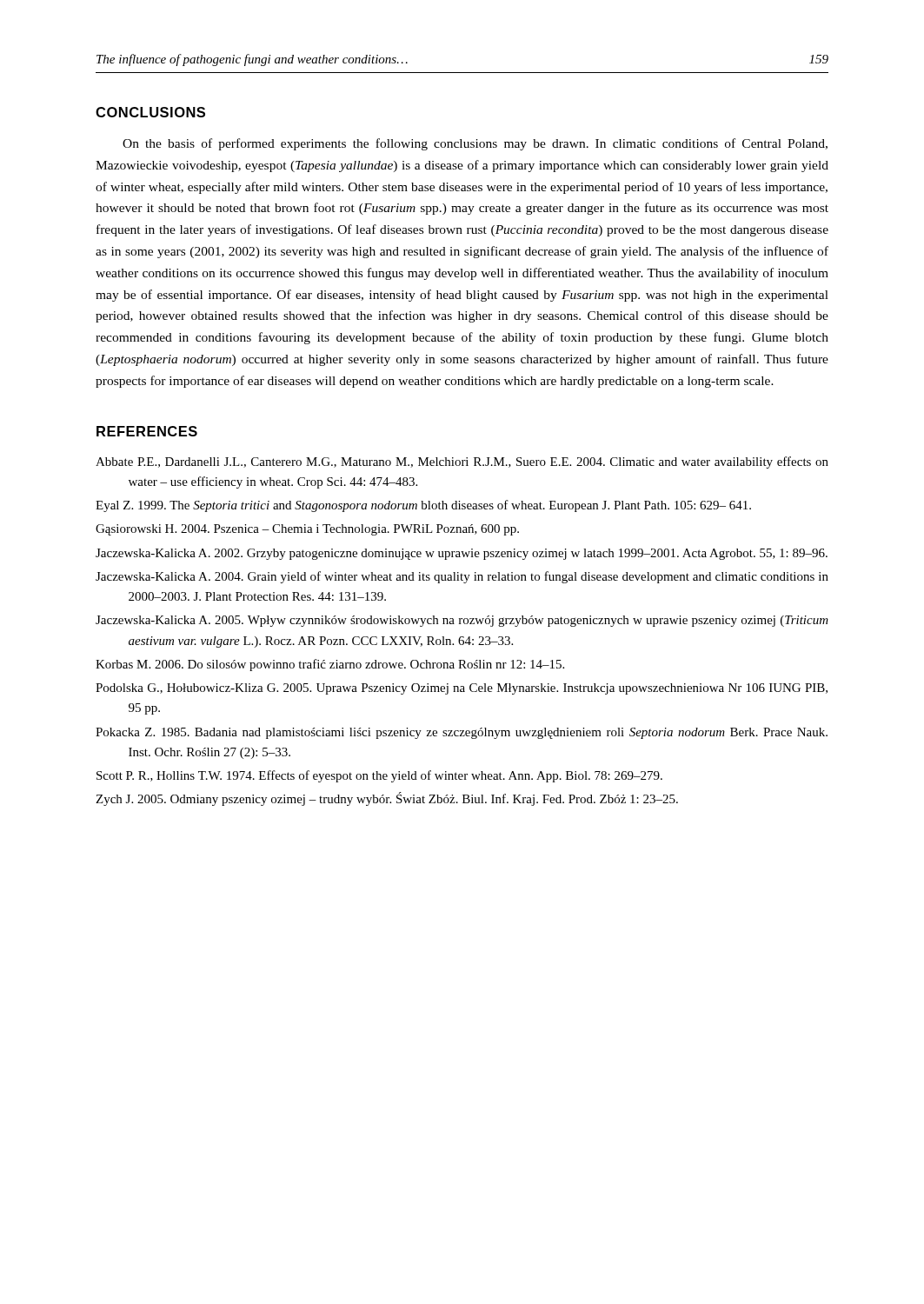Find the list item with the text "Abbate P.E., Dardanelli J.L., Canterero M.G., Maturano"
Image resolution: width=924 pixels, height=1304 pixels.
pos(462,471)
